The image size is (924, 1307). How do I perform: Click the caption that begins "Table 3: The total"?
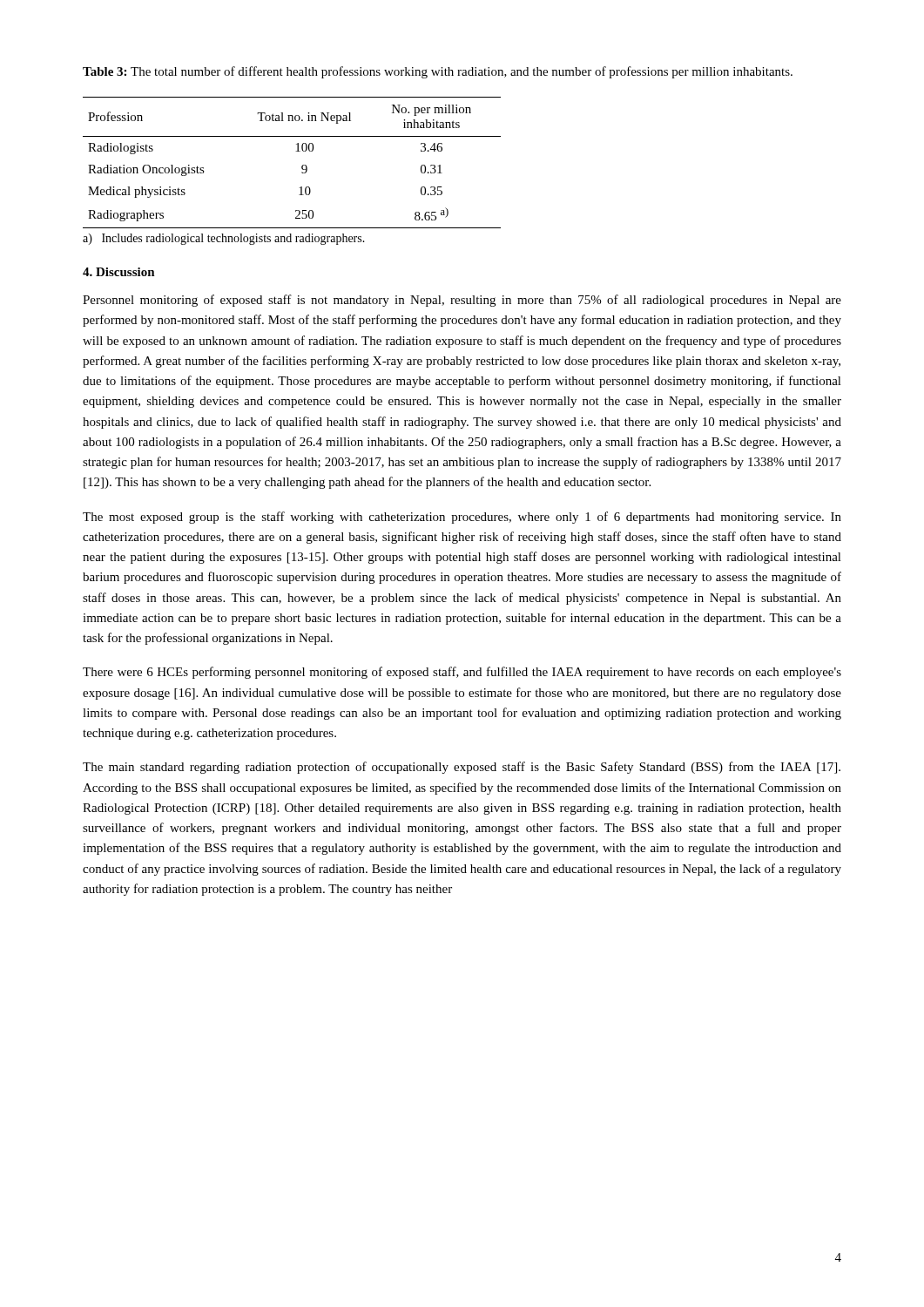(x=438, y=71)
